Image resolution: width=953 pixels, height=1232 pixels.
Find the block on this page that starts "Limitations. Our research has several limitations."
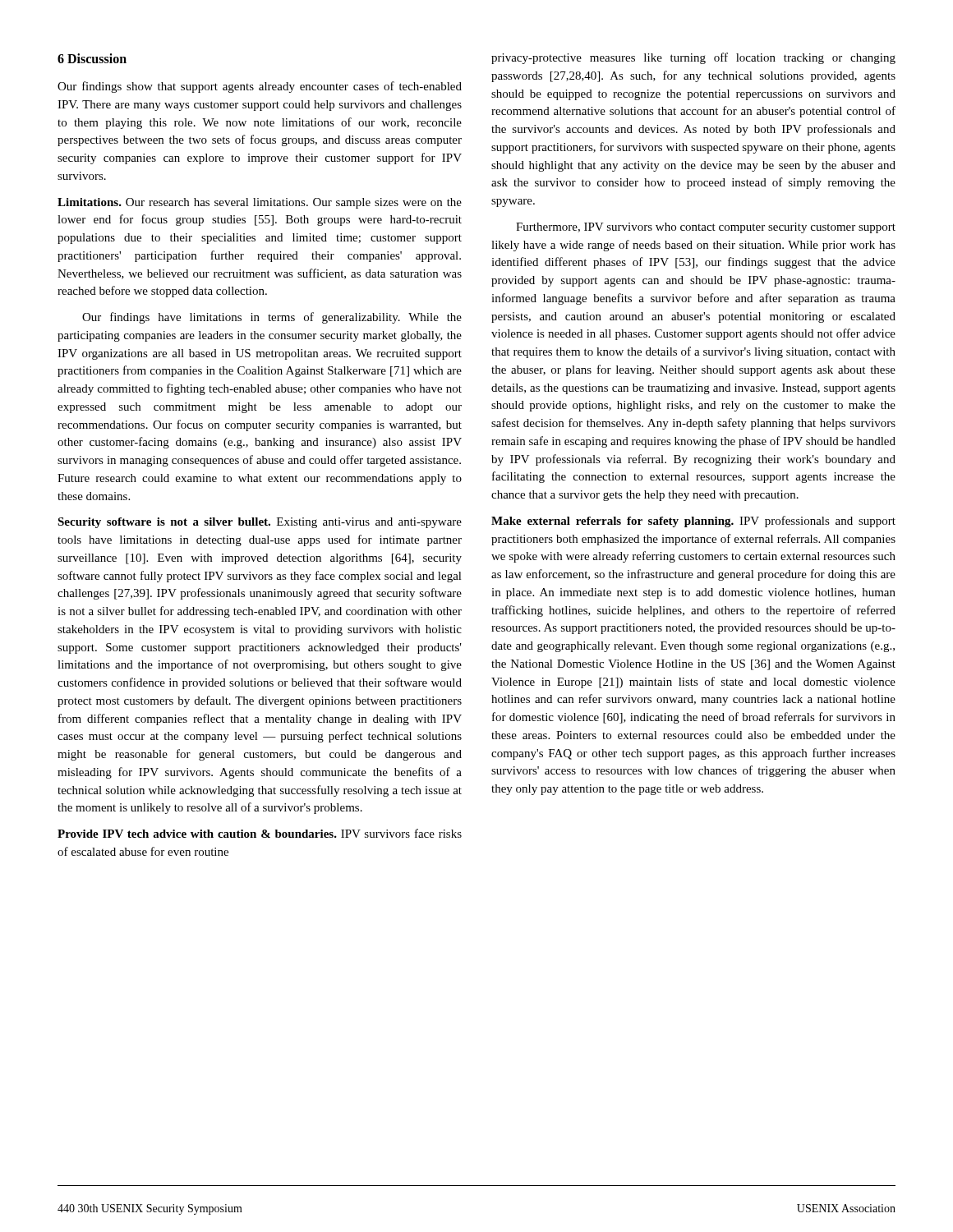click(x=260, y=246)
